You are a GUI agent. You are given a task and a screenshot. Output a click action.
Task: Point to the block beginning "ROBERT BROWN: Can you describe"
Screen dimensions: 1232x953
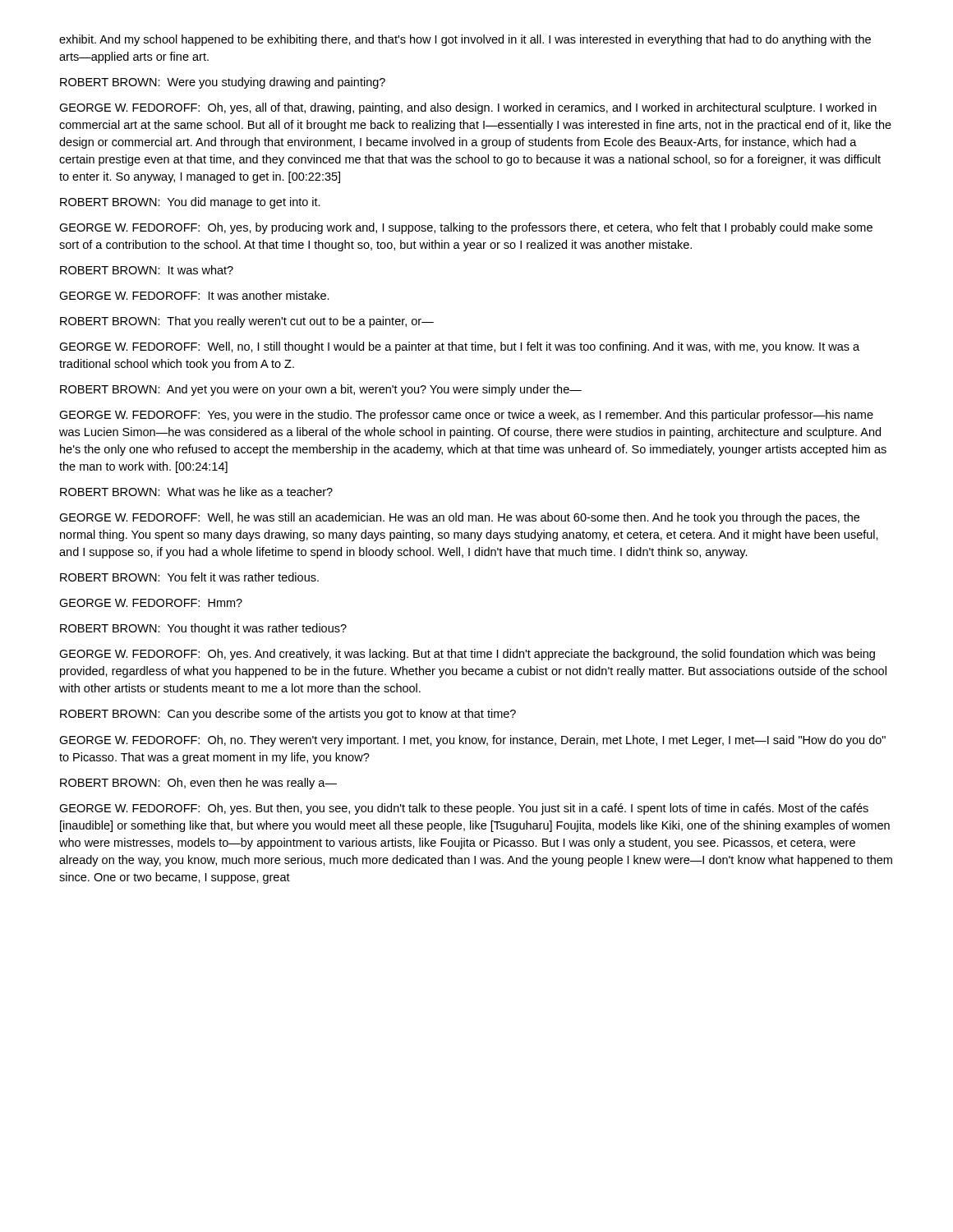coord(288,714)
